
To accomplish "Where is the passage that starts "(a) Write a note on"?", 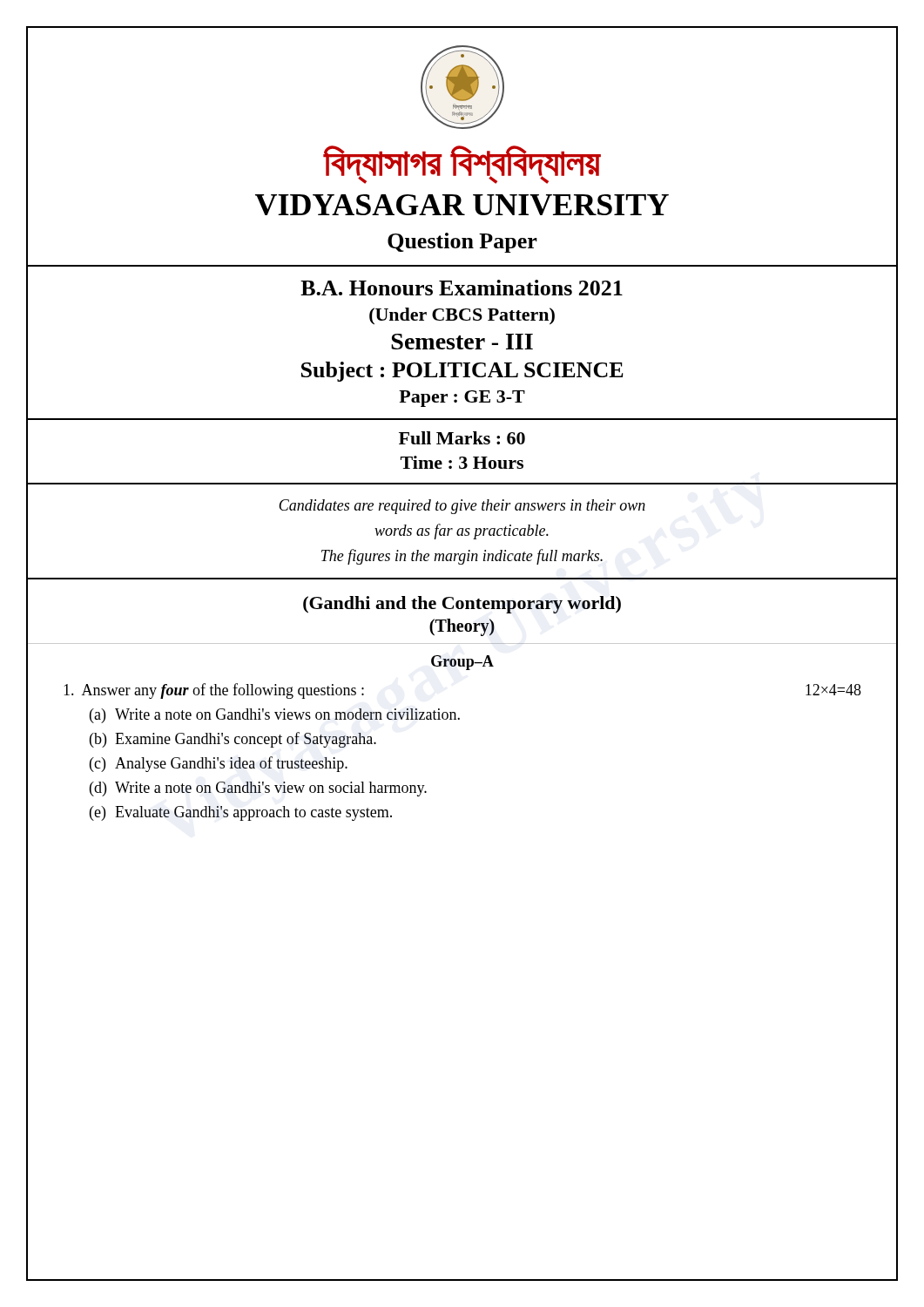I will point(275,715).
